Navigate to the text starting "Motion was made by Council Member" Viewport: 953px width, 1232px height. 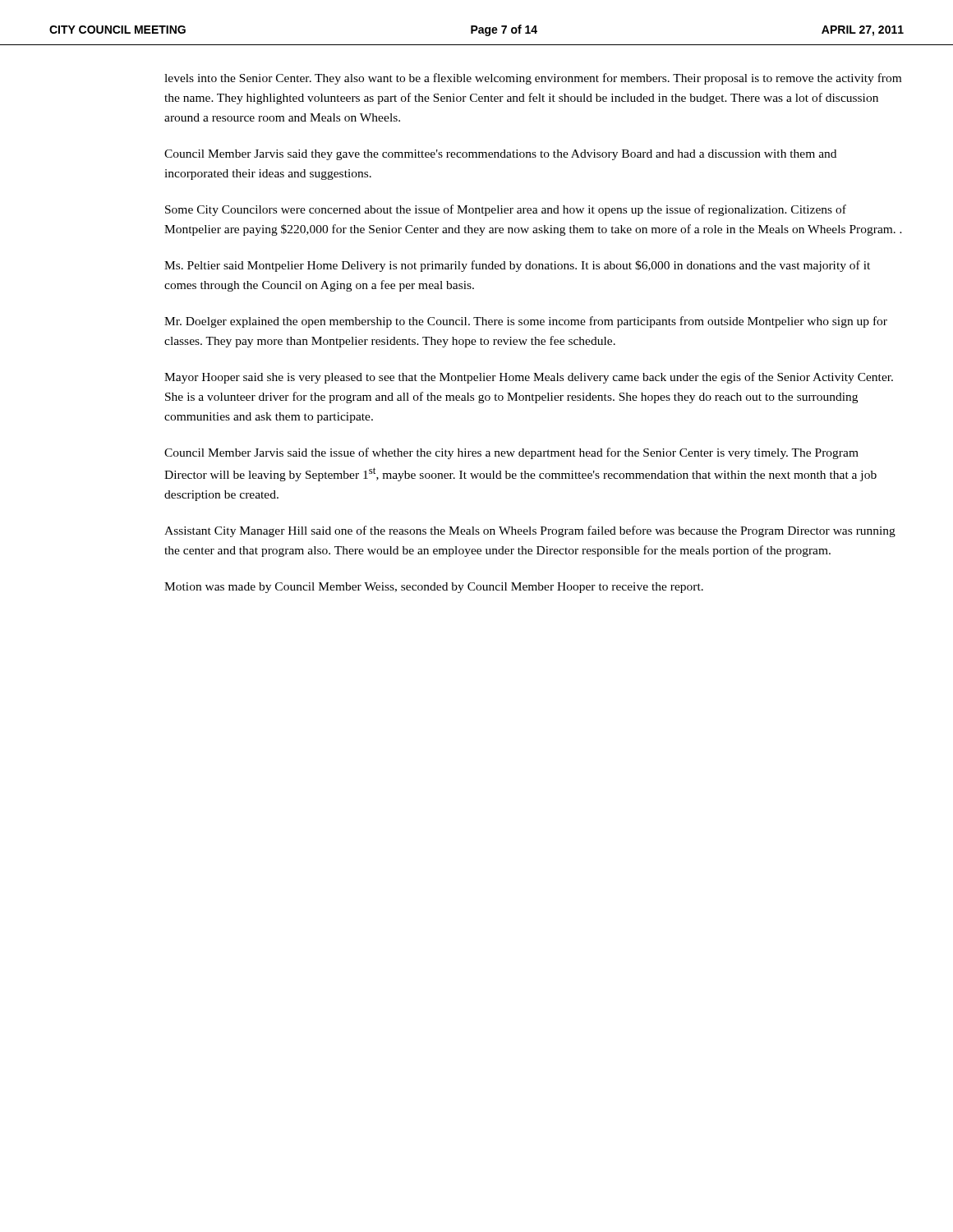point(434,586)
